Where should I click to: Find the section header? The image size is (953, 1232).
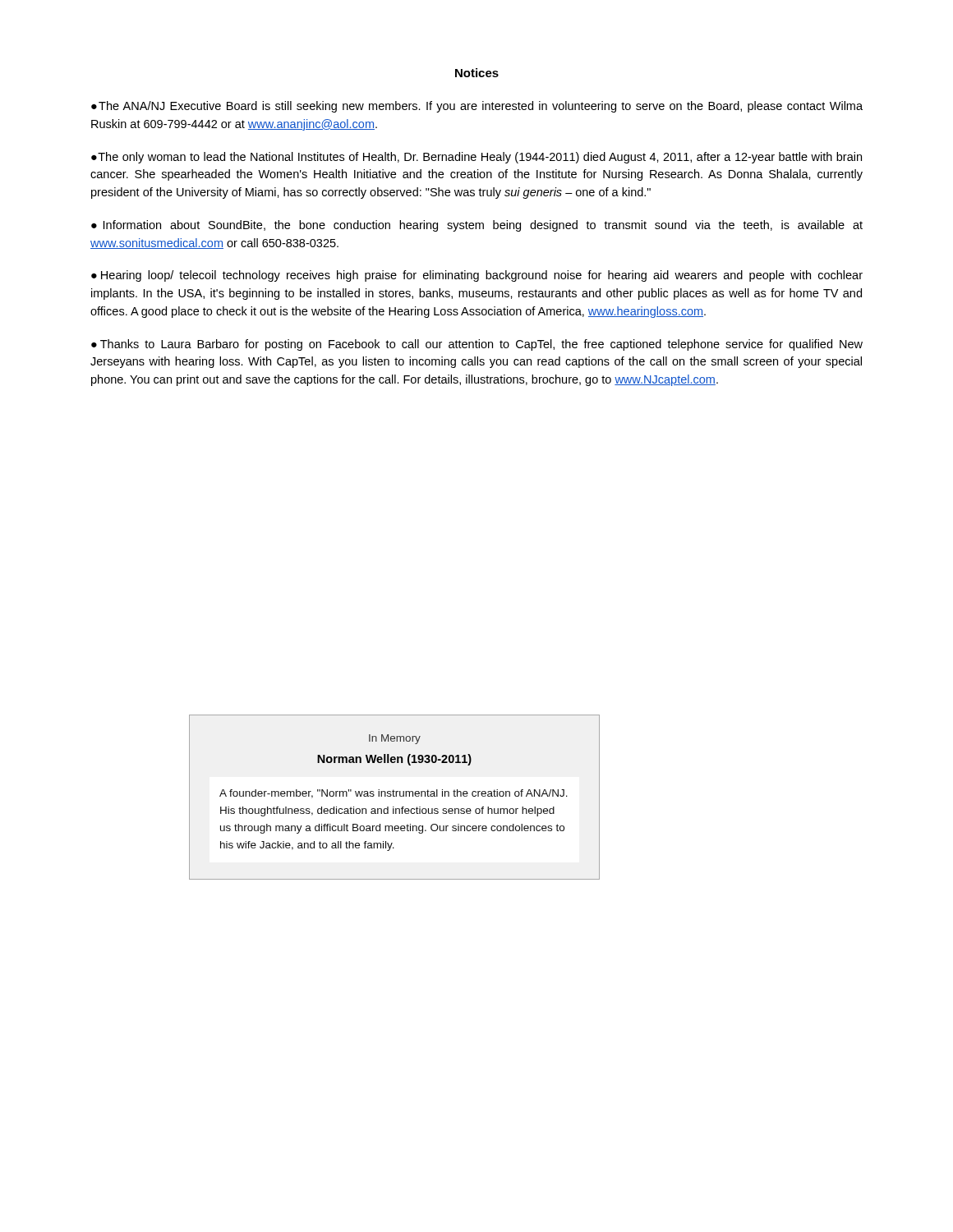476,73
